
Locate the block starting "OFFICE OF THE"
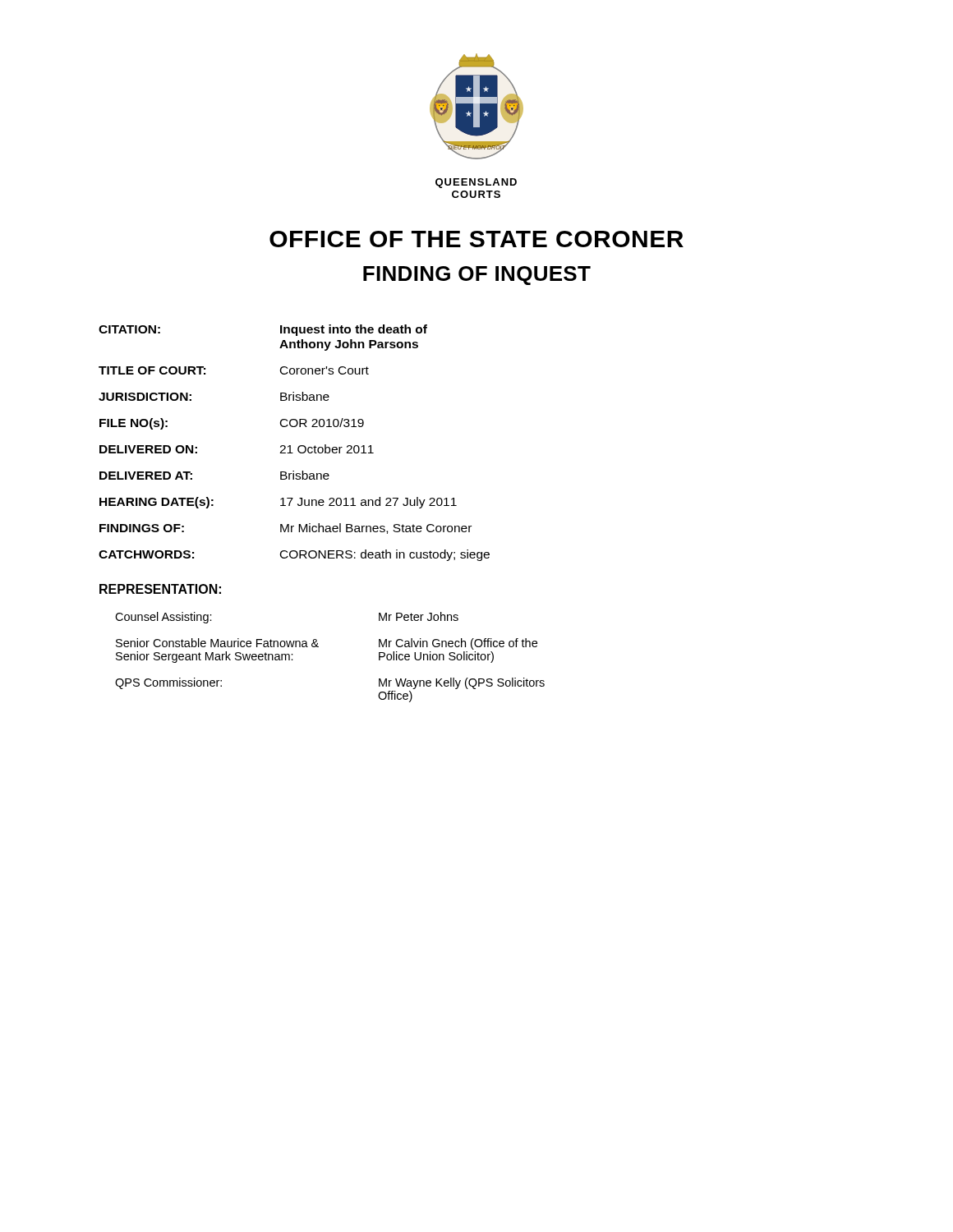click(476, 239)
